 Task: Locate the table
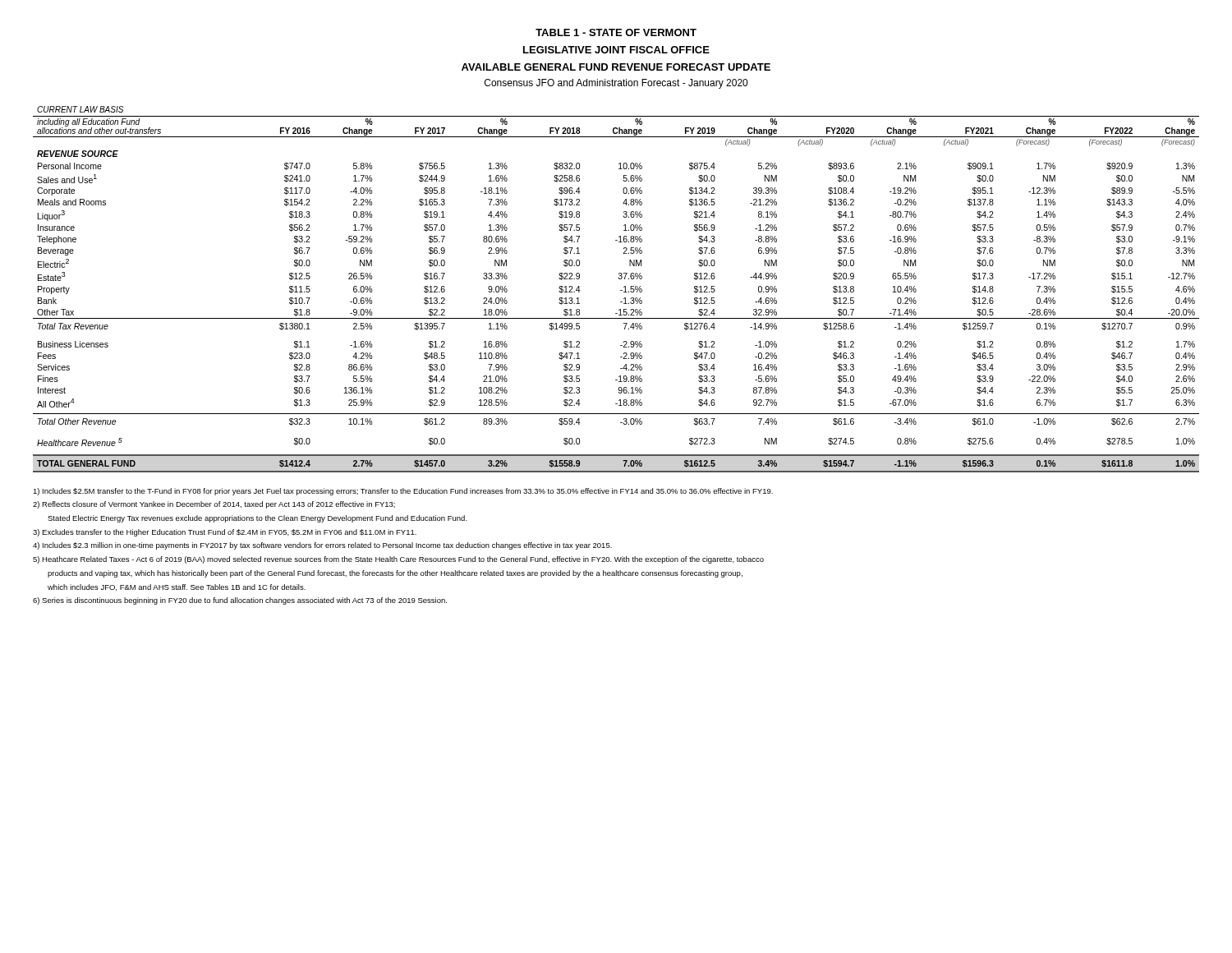click(x=616, y=288)
